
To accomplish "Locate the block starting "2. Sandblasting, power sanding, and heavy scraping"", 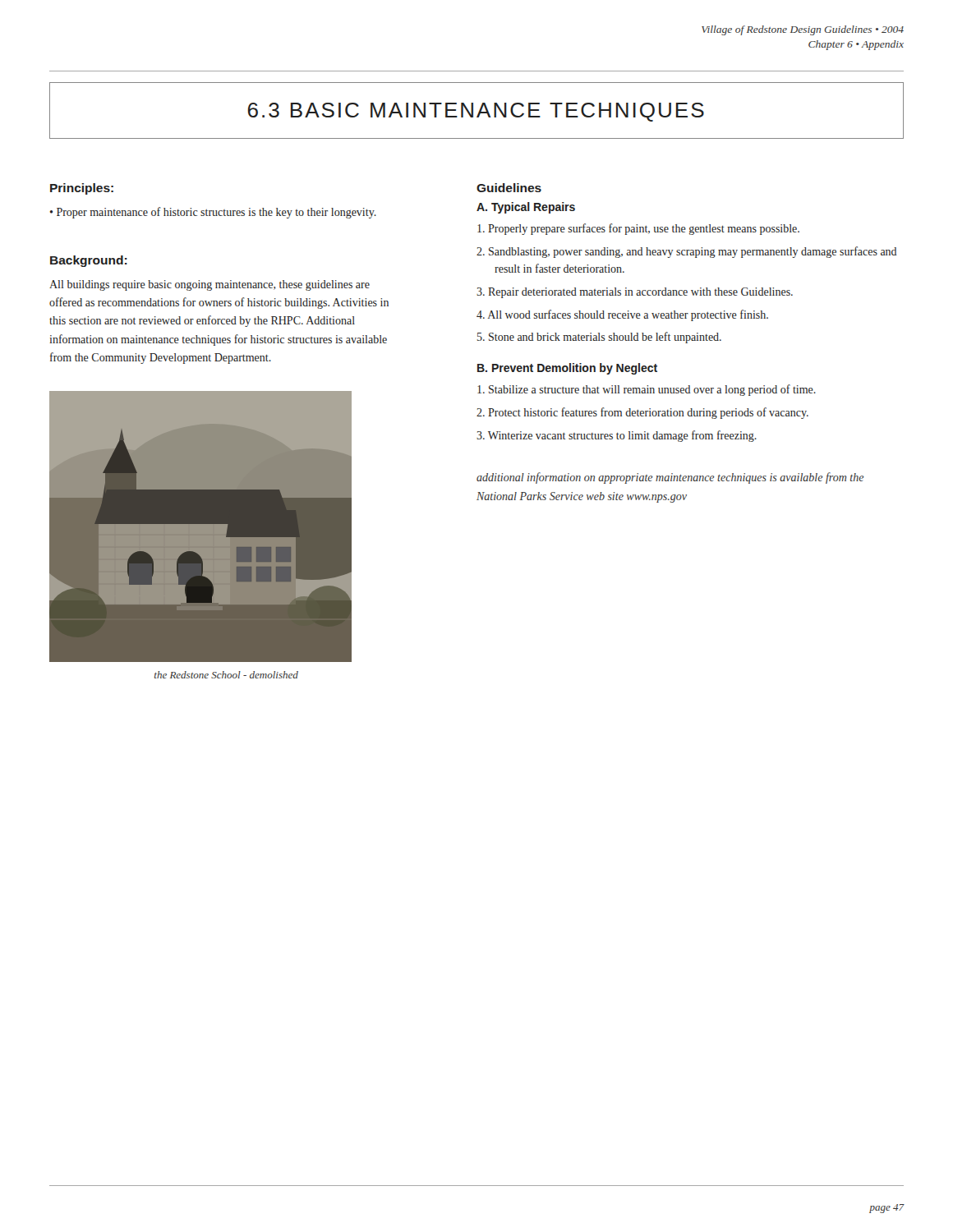I will click(x=687, y=260).
